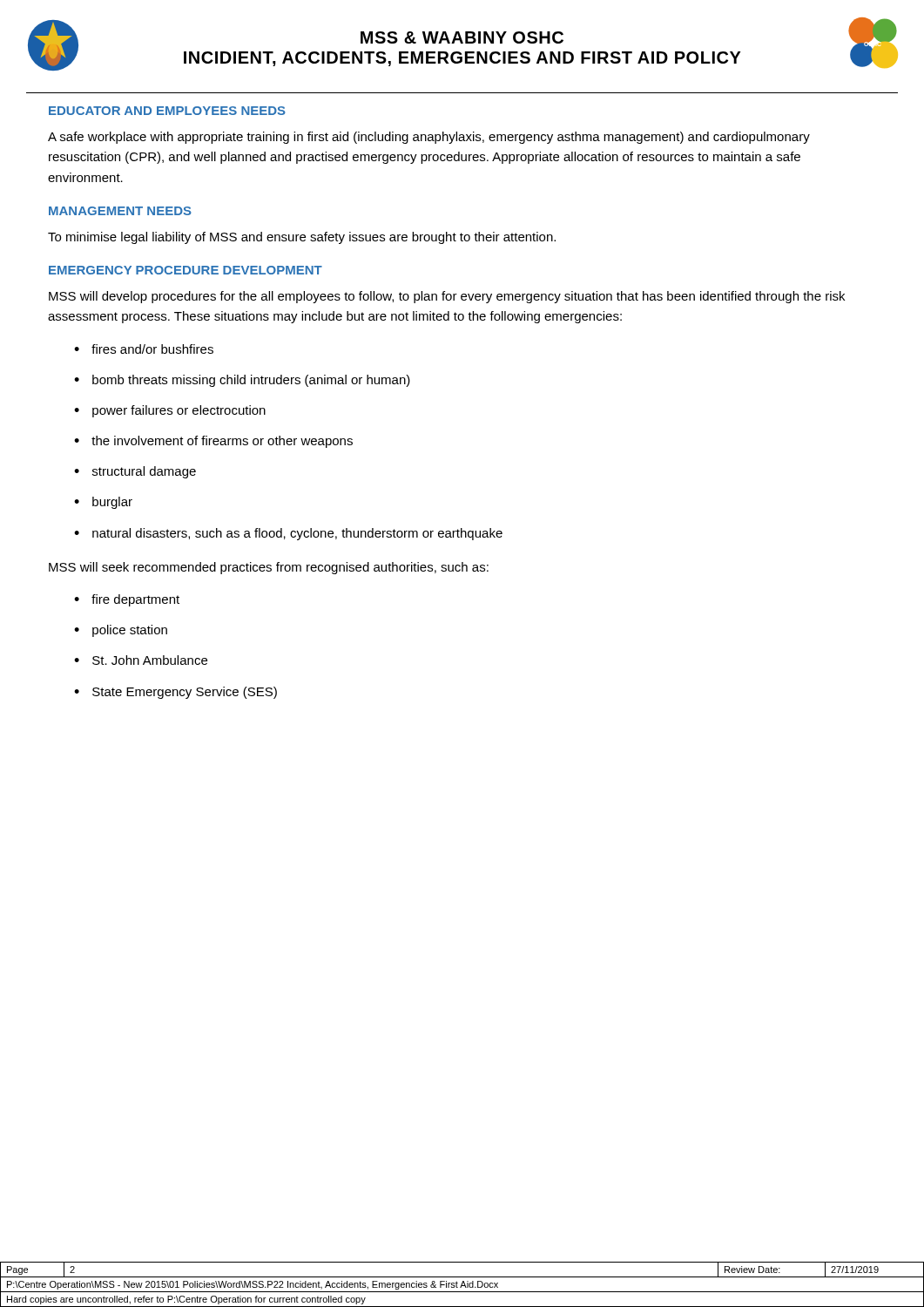Locate the section header that reads "MANAGEMENT NEEDS"
Viewport: 924px width, 1307px height.
click(120, 210)
